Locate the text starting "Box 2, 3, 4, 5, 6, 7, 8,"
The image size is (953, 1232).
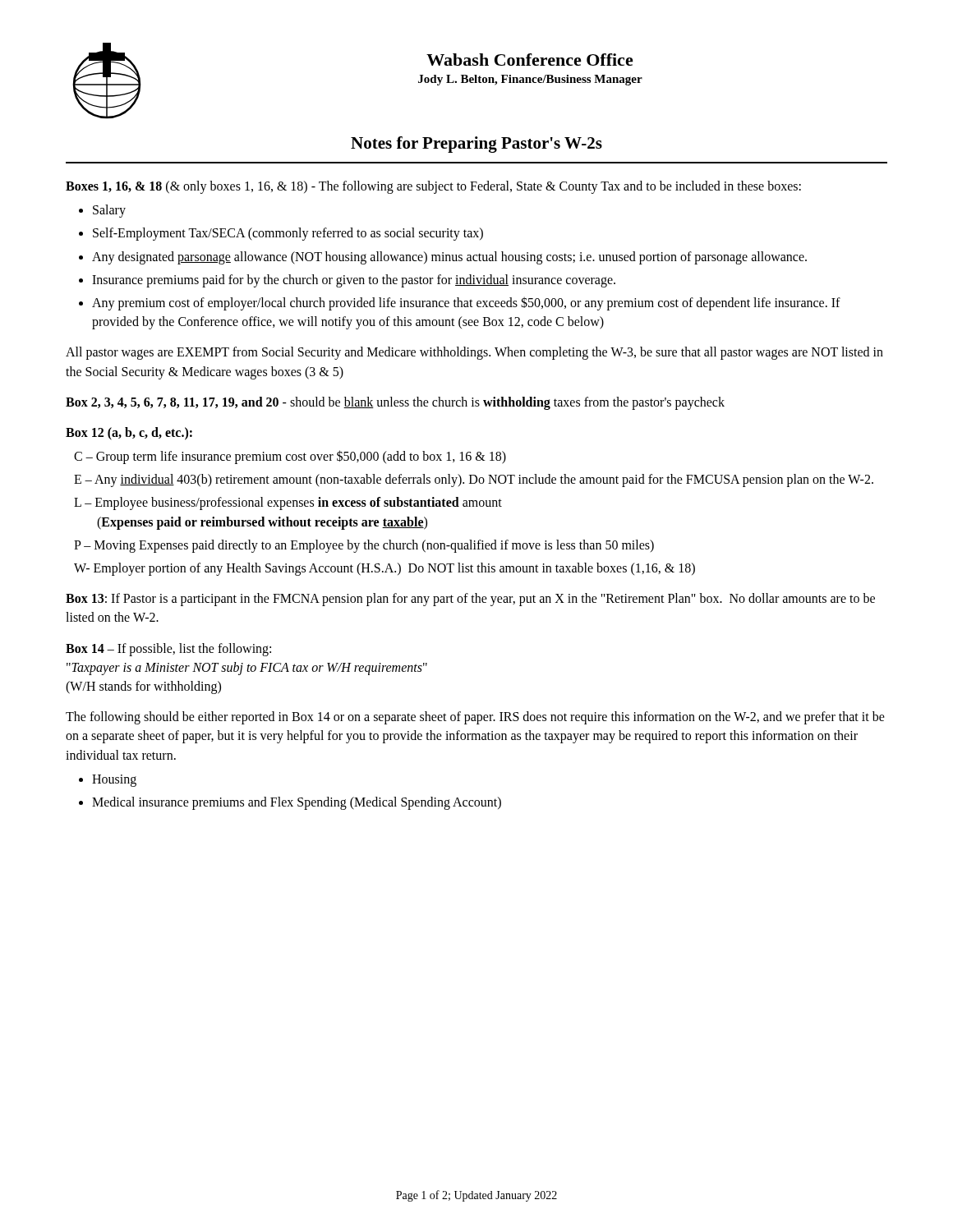(476, 402)
